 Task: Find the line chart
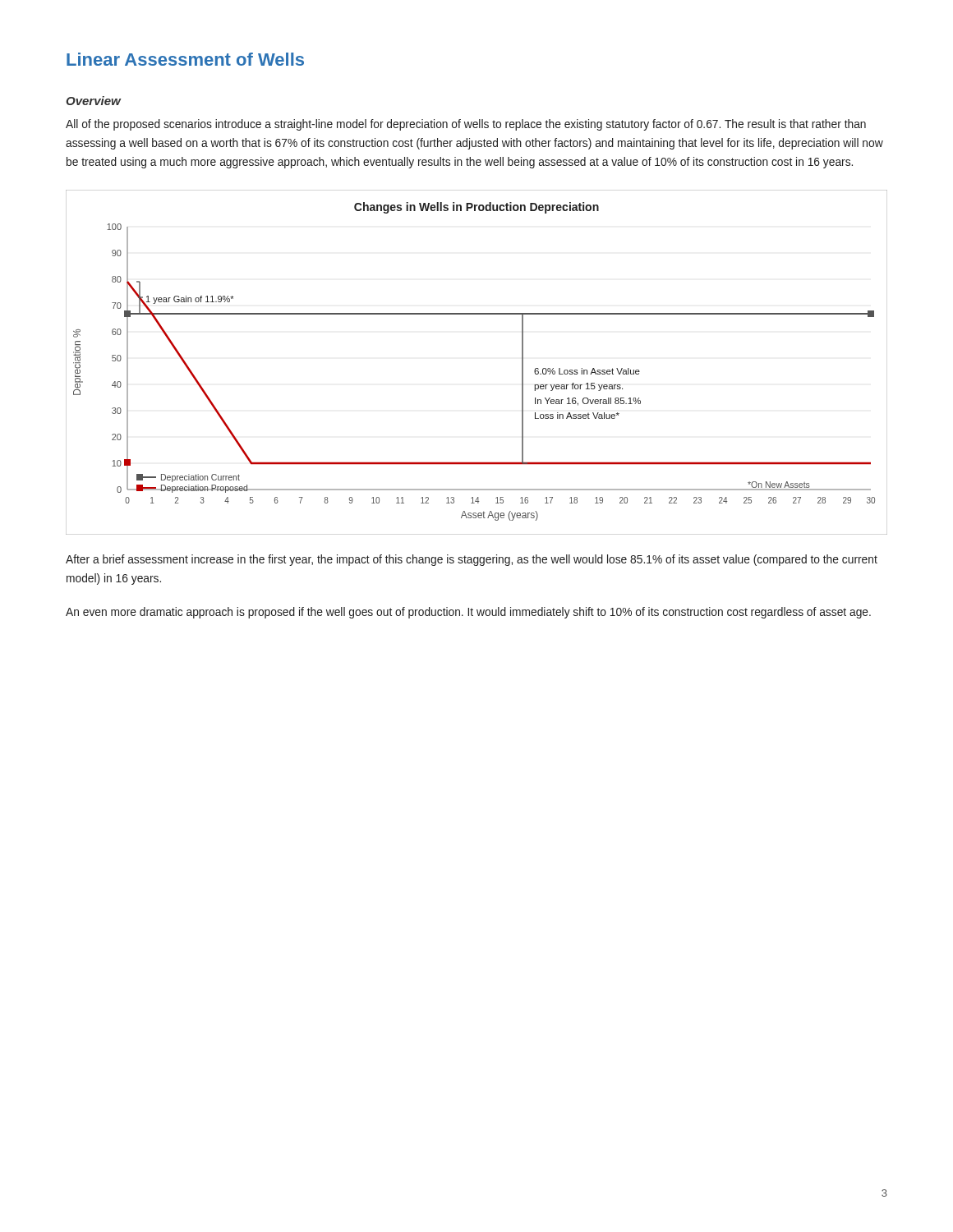coord(476,362)
